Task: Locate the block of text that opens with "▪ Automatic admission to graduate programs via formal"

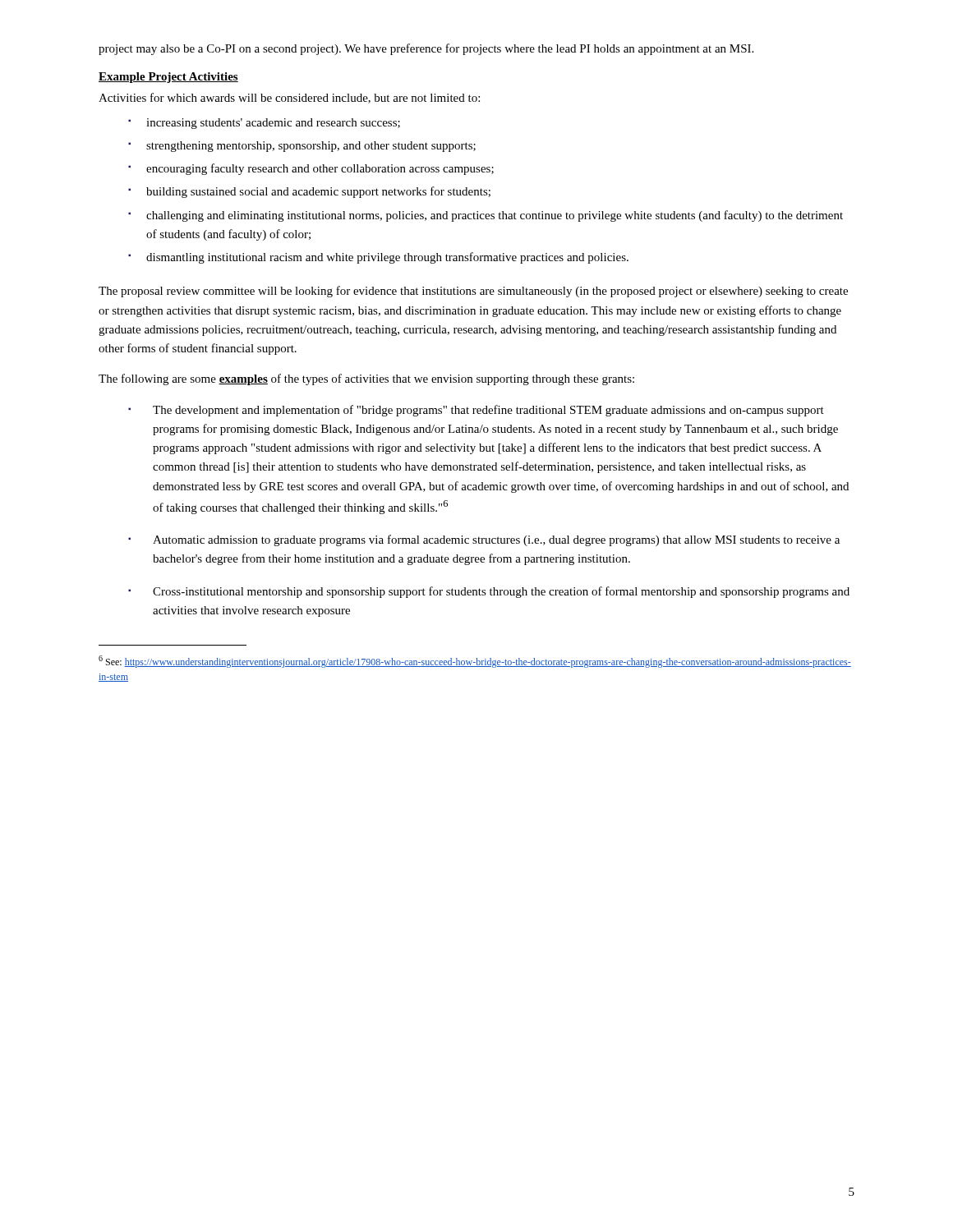Action: 491,550
